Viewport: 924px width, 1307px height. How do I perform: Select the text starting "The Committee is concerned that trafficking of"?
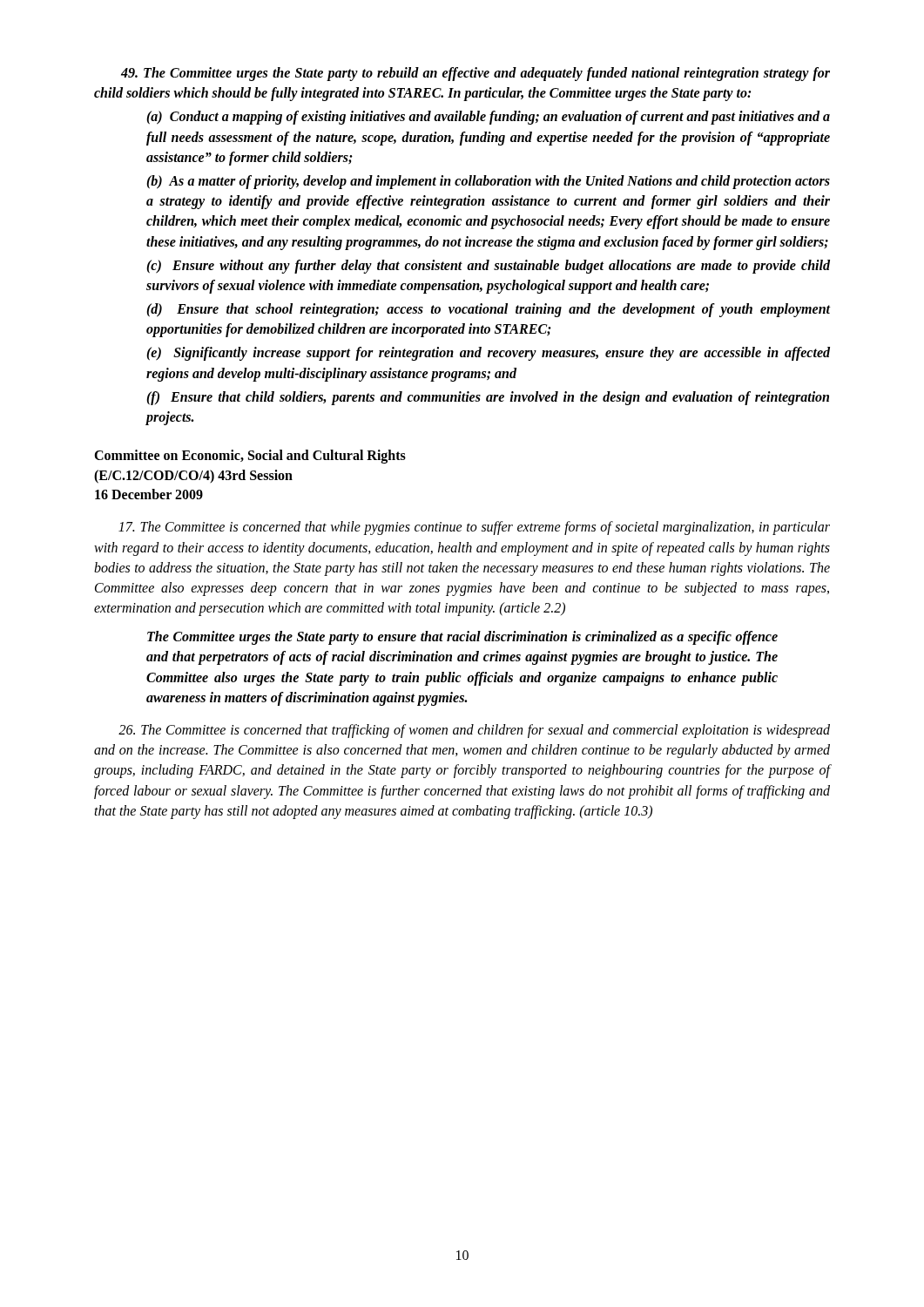point(462,770)
